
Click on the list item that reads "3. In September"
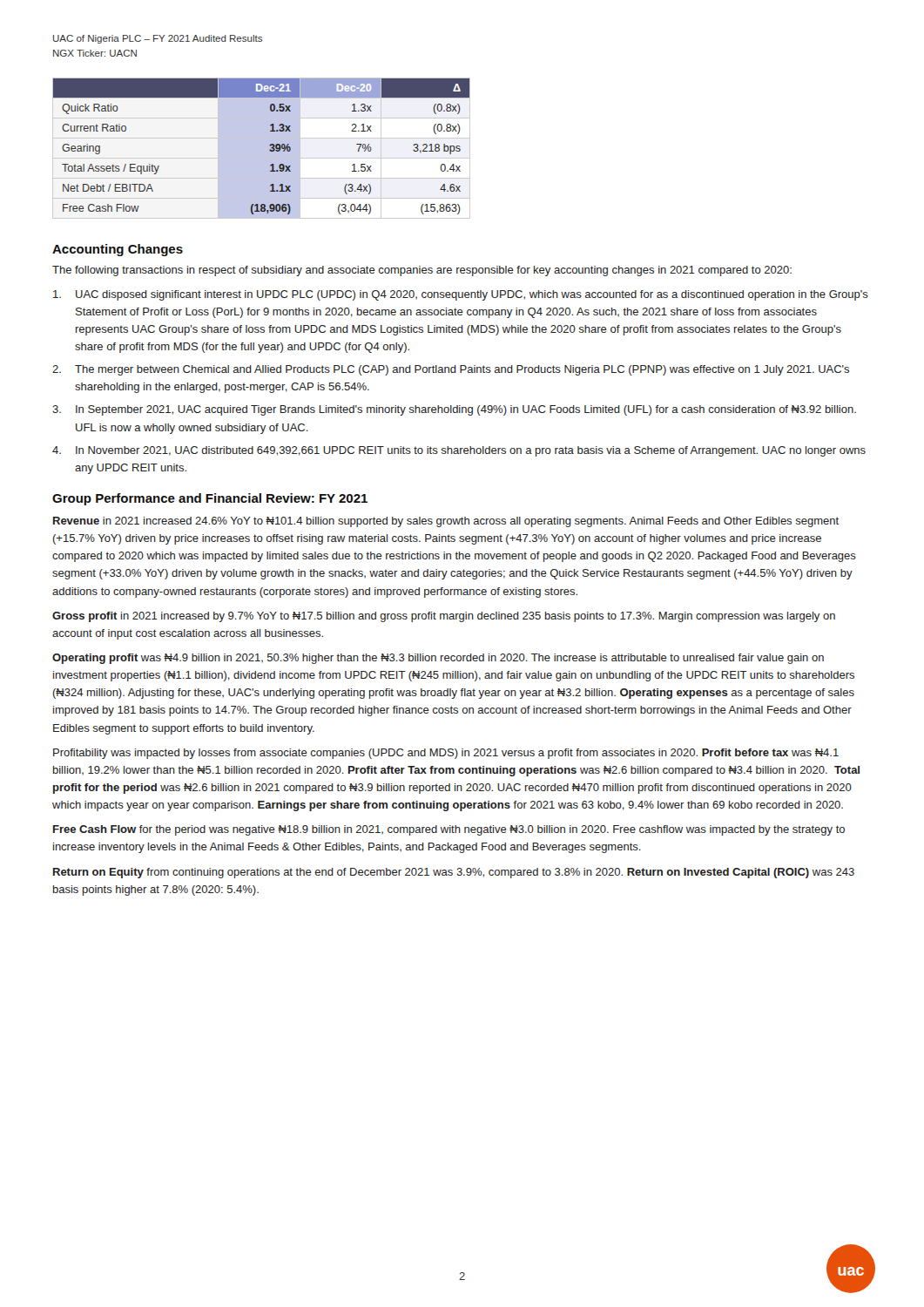coord(462,419)
